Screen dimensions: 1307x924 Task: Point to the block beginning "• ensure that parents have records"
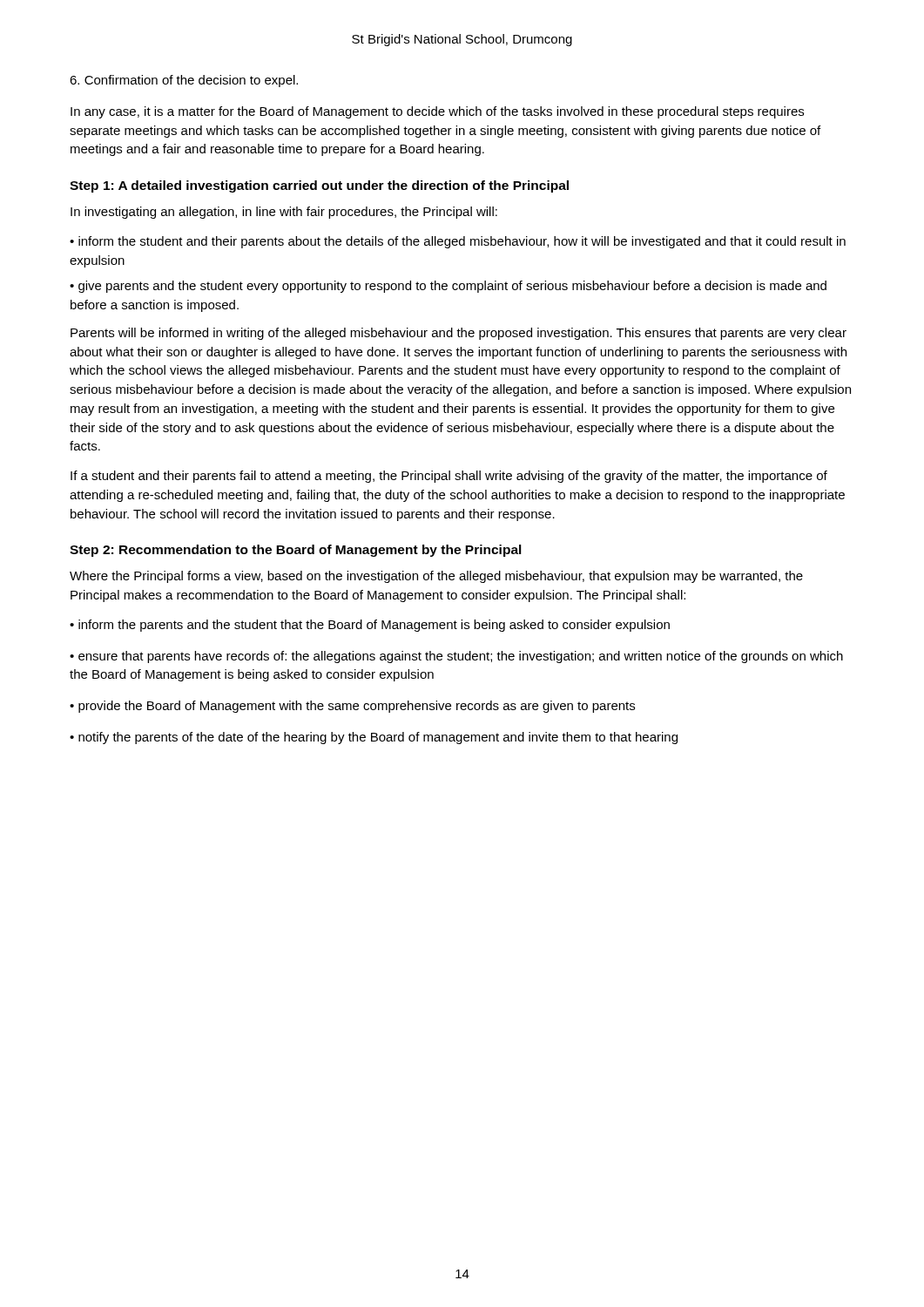456,665
